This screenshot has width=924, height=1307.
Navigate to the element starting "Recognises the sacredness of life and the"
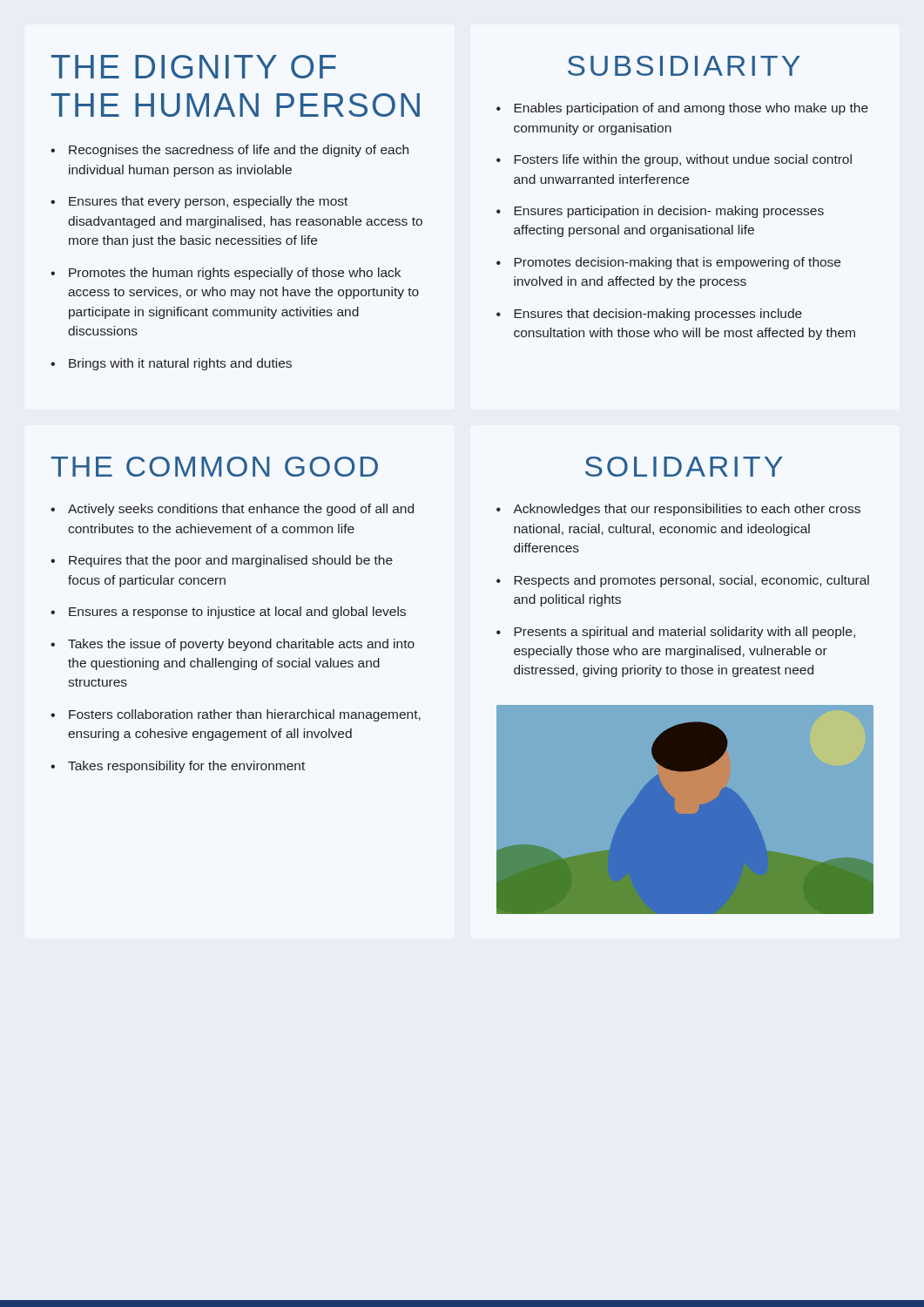239,160
